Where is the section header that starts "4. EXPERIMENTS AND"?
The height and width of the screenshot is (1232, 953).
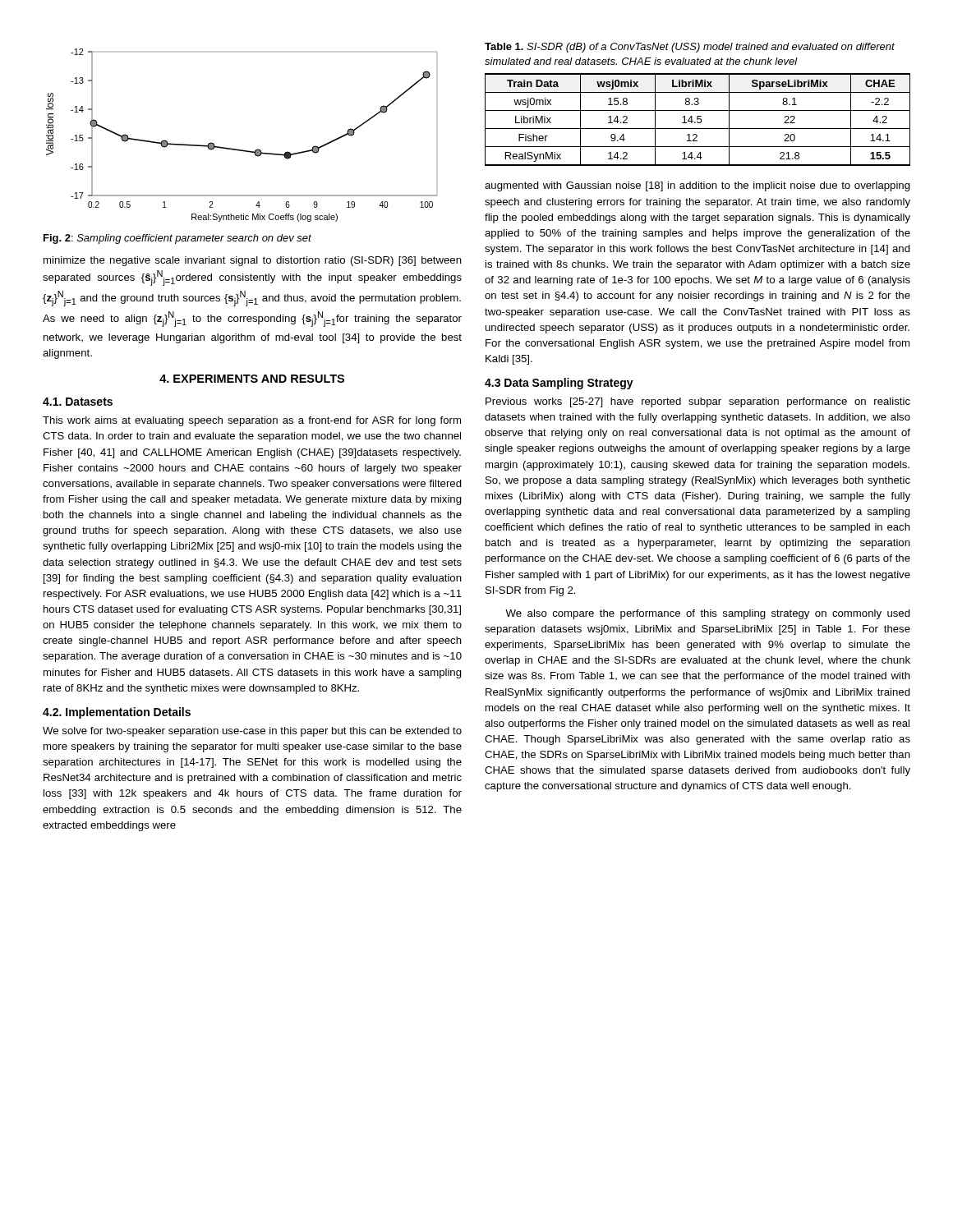[x=252, y=379]
